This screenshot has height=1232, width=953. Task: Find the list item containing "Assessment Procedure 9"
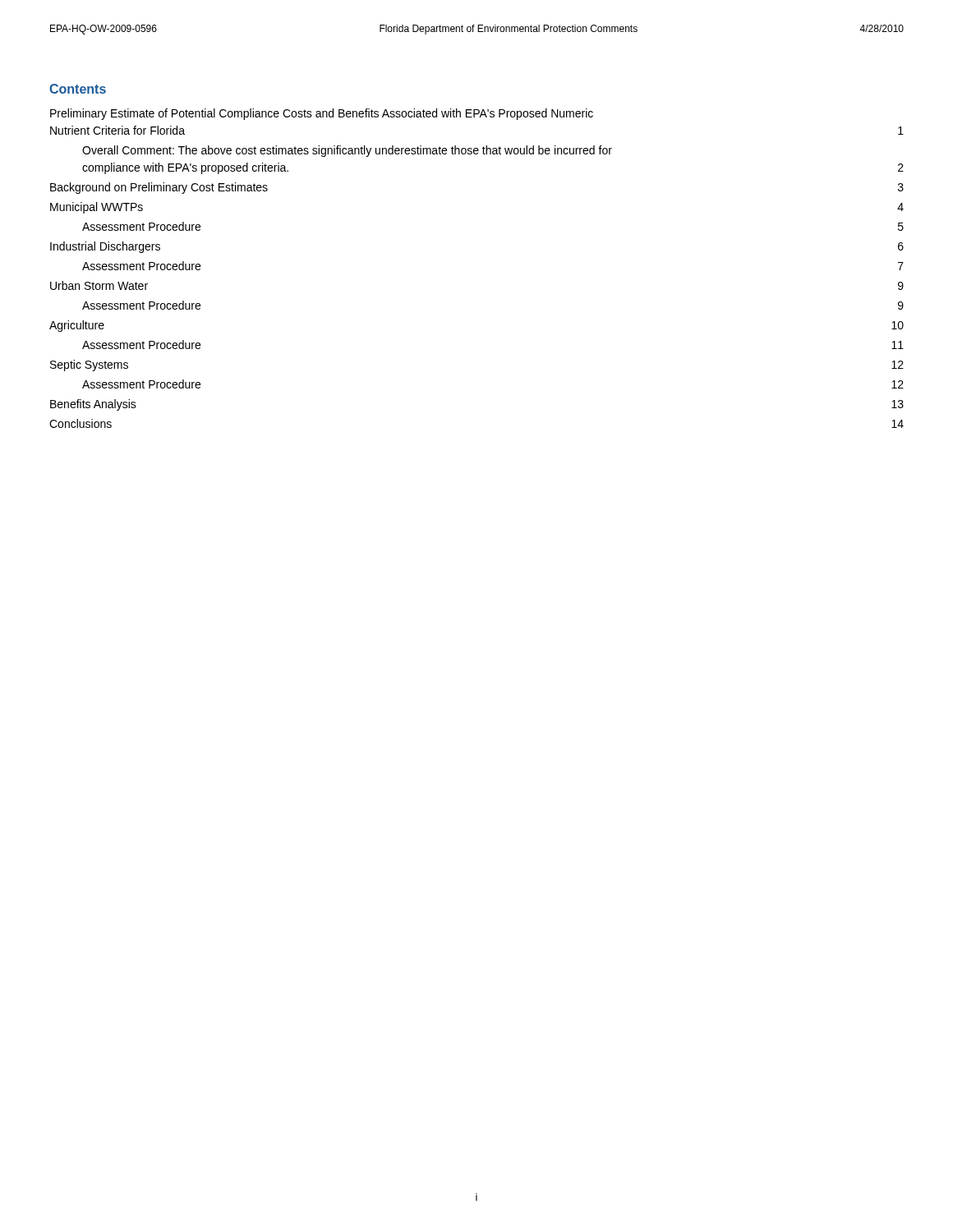(x=140, y=305)
